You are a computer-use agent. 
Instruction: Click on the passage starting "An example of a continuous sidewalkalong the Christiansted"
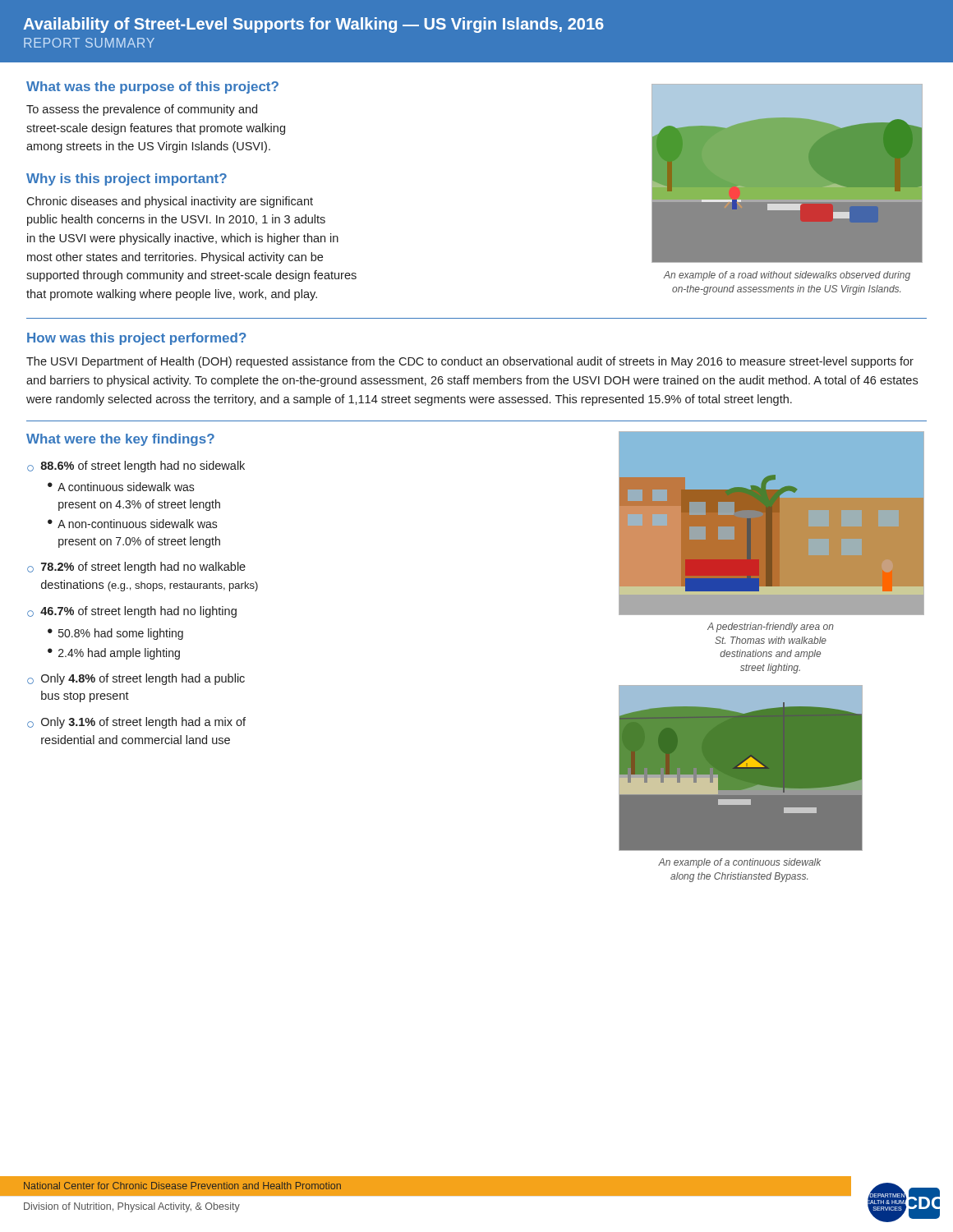[x=740, y=869]
